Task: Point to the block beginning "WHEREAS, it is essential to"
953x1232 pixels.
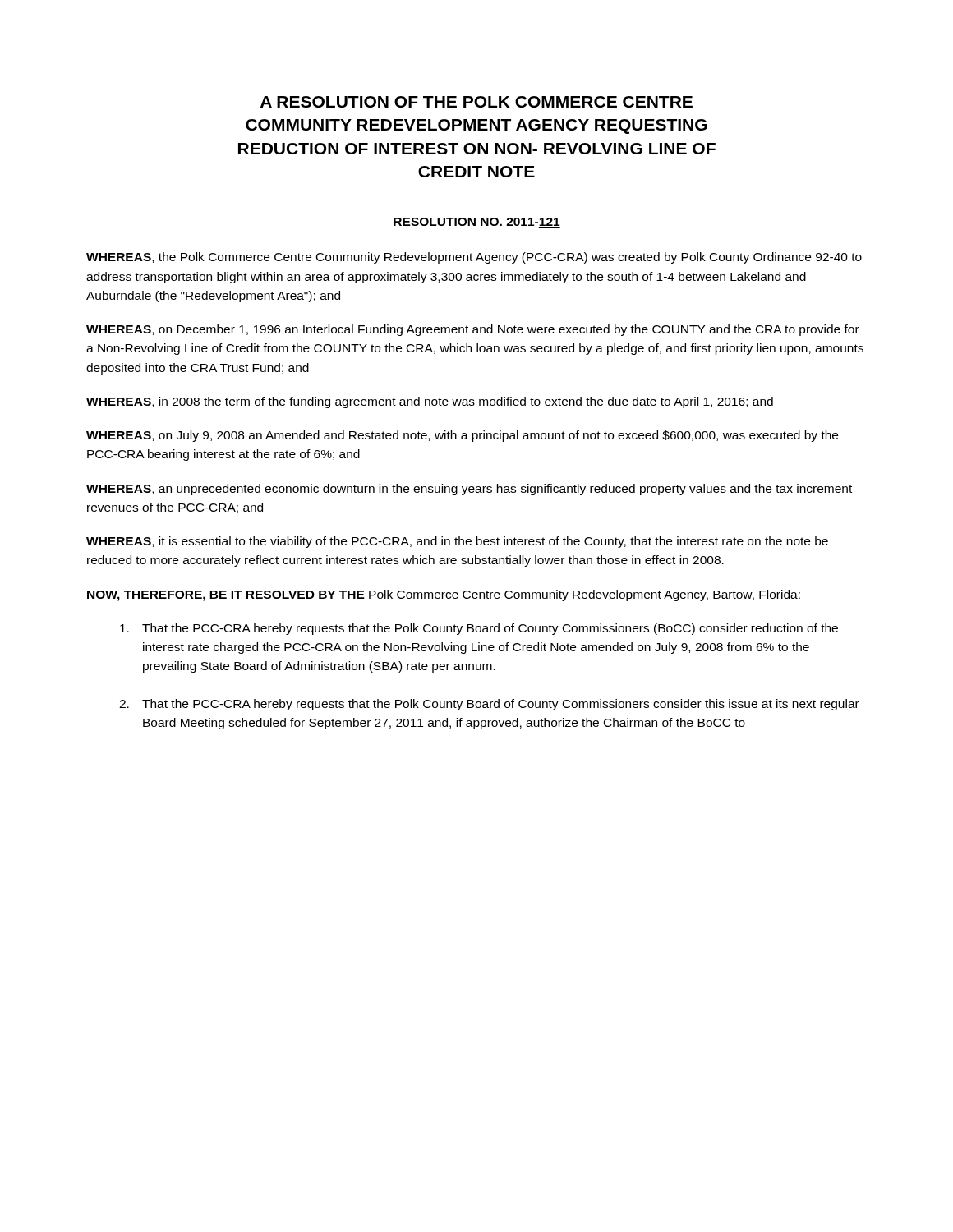Action: (457, 550)
